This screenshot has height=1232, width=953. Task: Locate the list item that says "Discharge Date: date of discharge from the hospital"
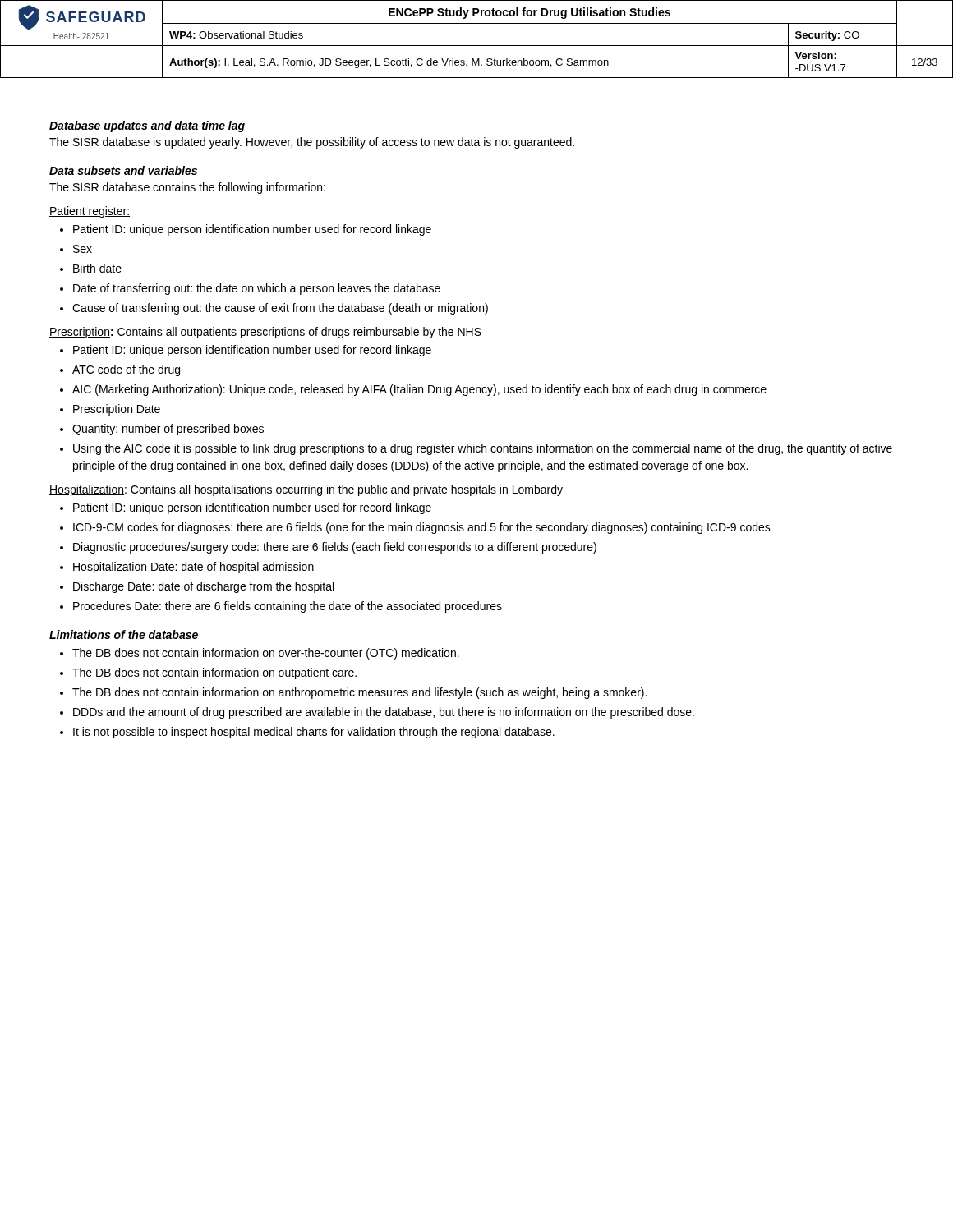[203, 586]
